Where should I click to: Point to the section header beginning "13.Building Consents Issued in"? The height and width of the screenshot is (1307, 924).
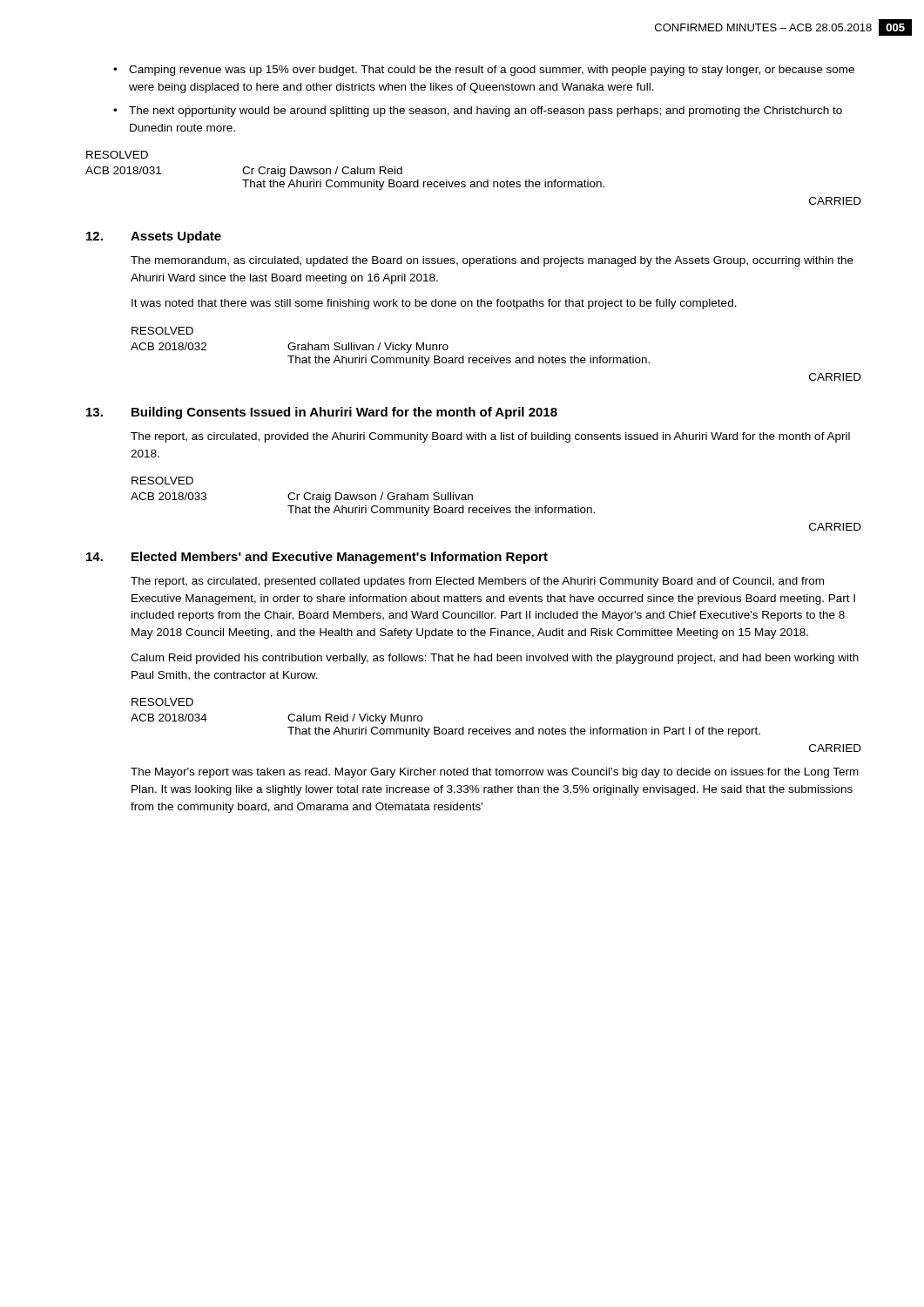(321, 412)
